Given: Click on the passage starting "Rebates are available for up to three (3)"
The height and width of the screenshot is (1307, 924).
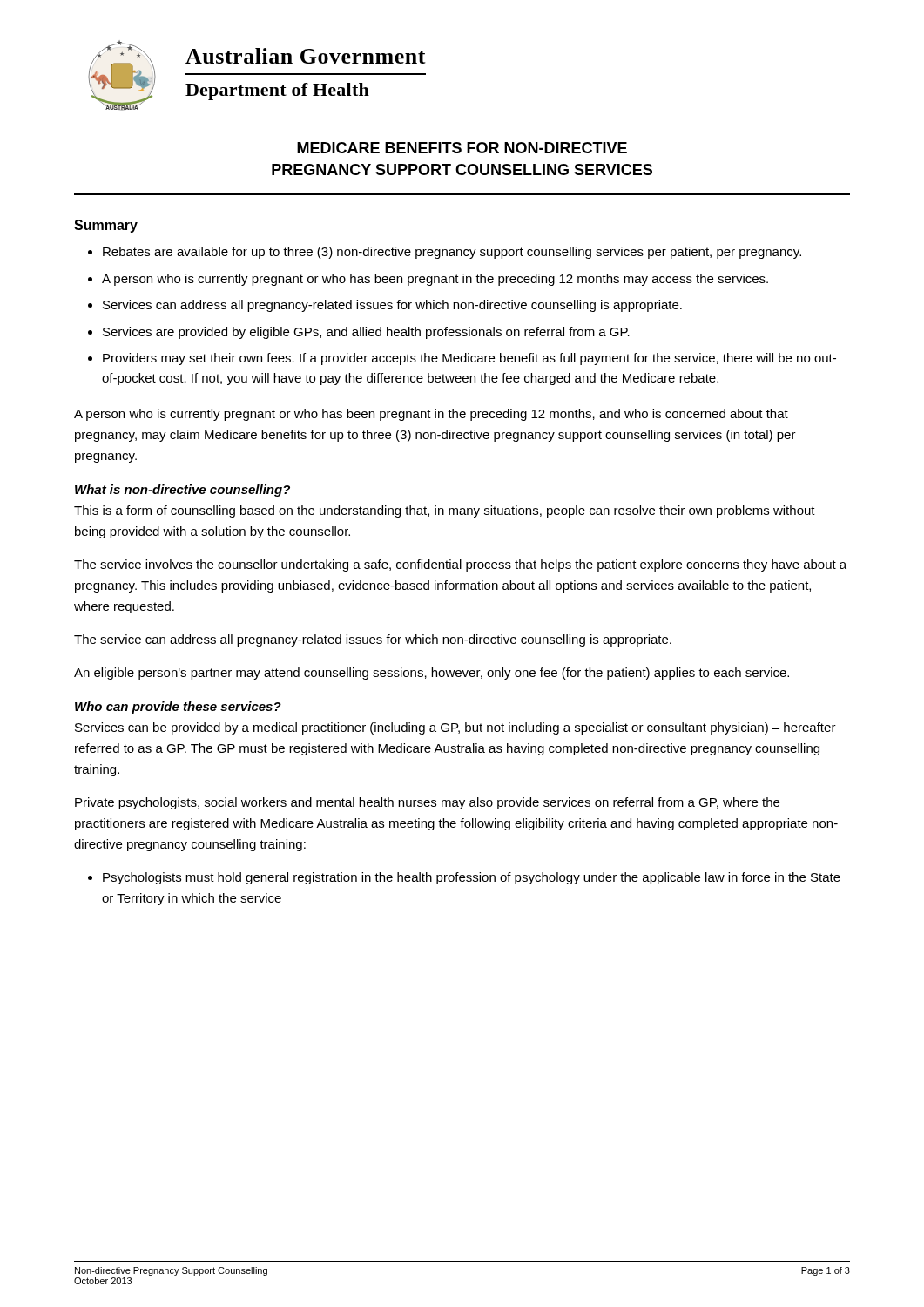Looking at the screenshot, I should (452, 252).
